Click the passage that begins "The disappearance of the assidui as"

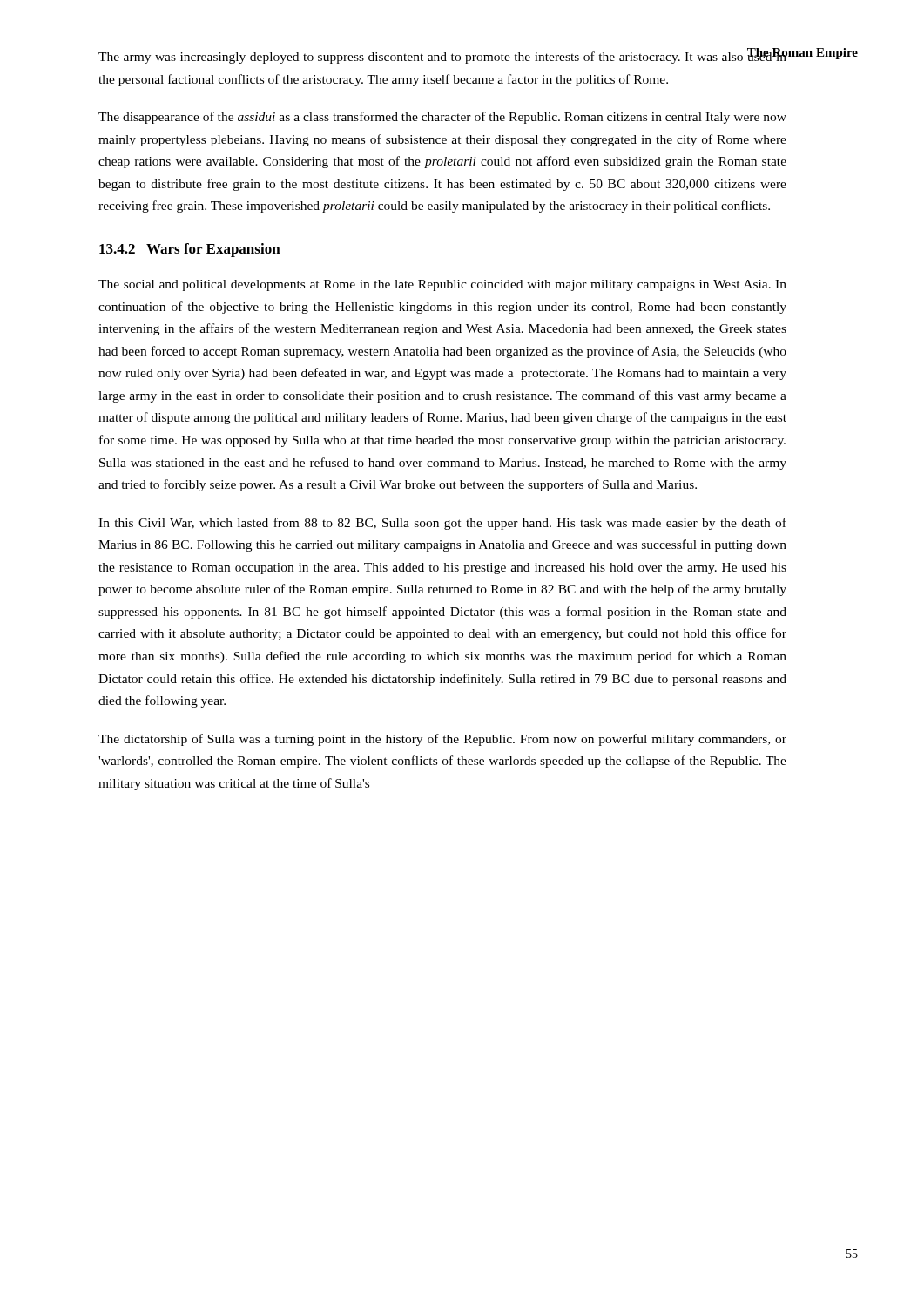442,161
